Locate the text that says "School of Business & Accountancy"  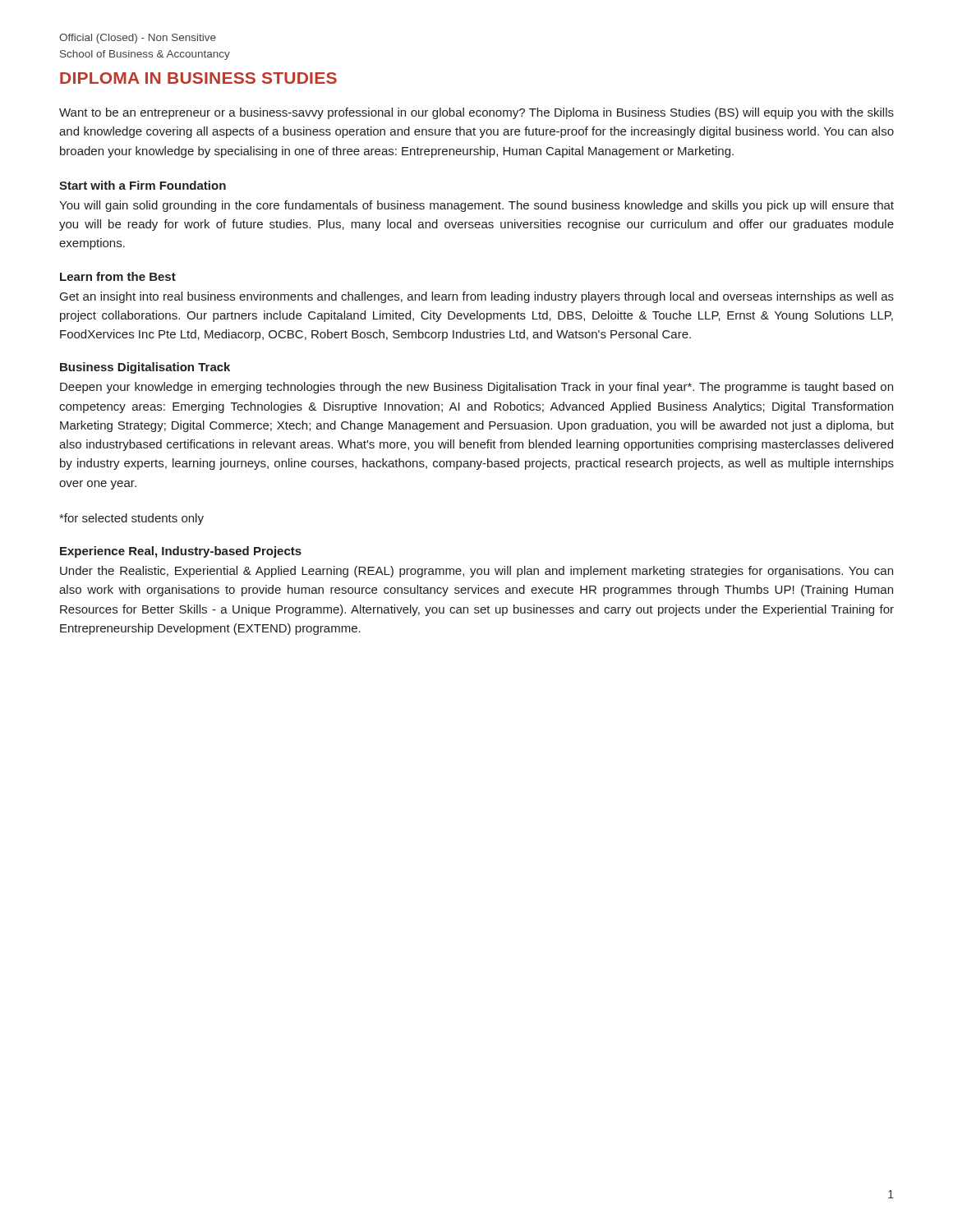(145, 54)
